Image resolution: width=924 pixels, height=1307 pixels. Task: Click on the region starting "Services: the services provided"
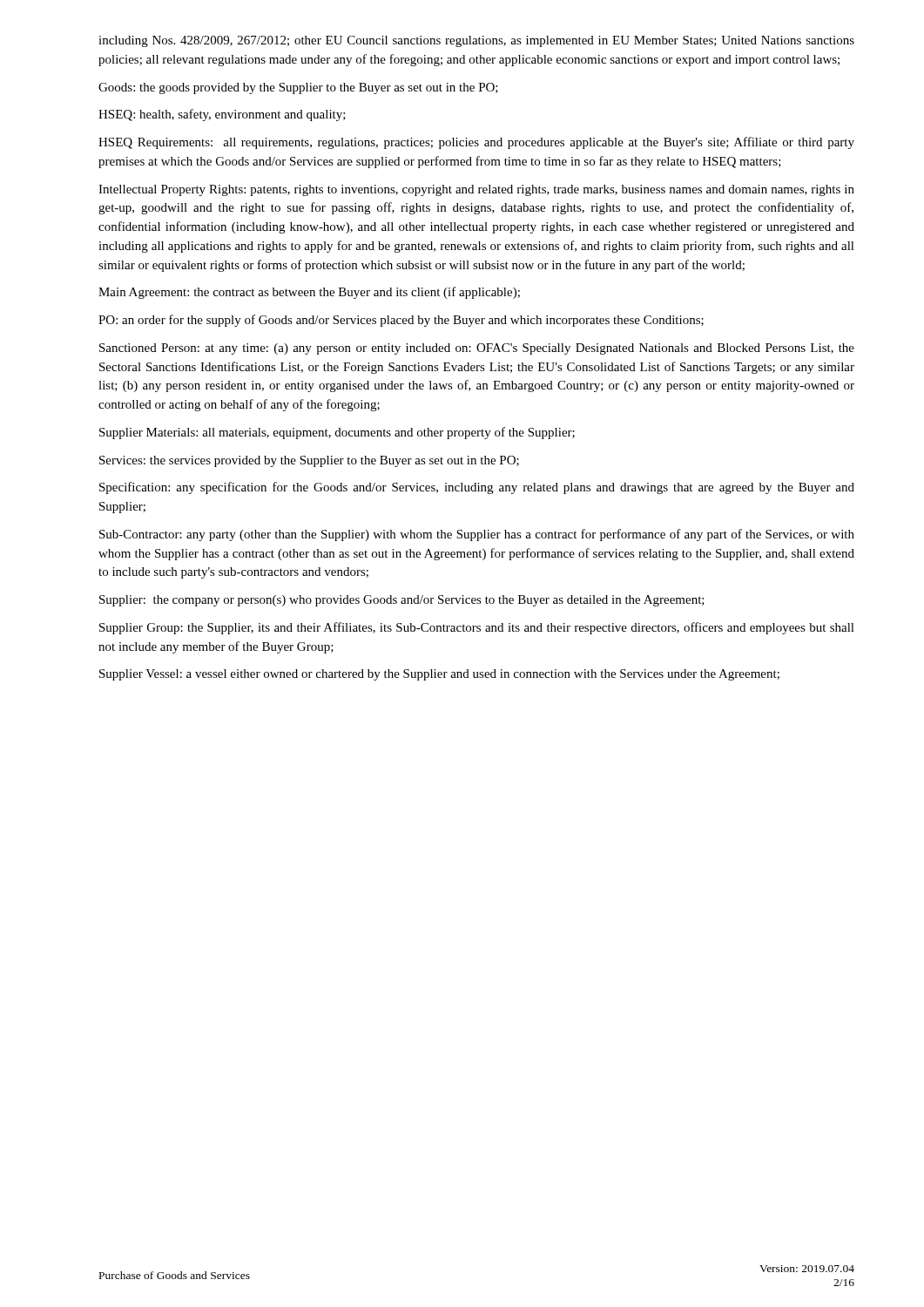click(309, 460)
